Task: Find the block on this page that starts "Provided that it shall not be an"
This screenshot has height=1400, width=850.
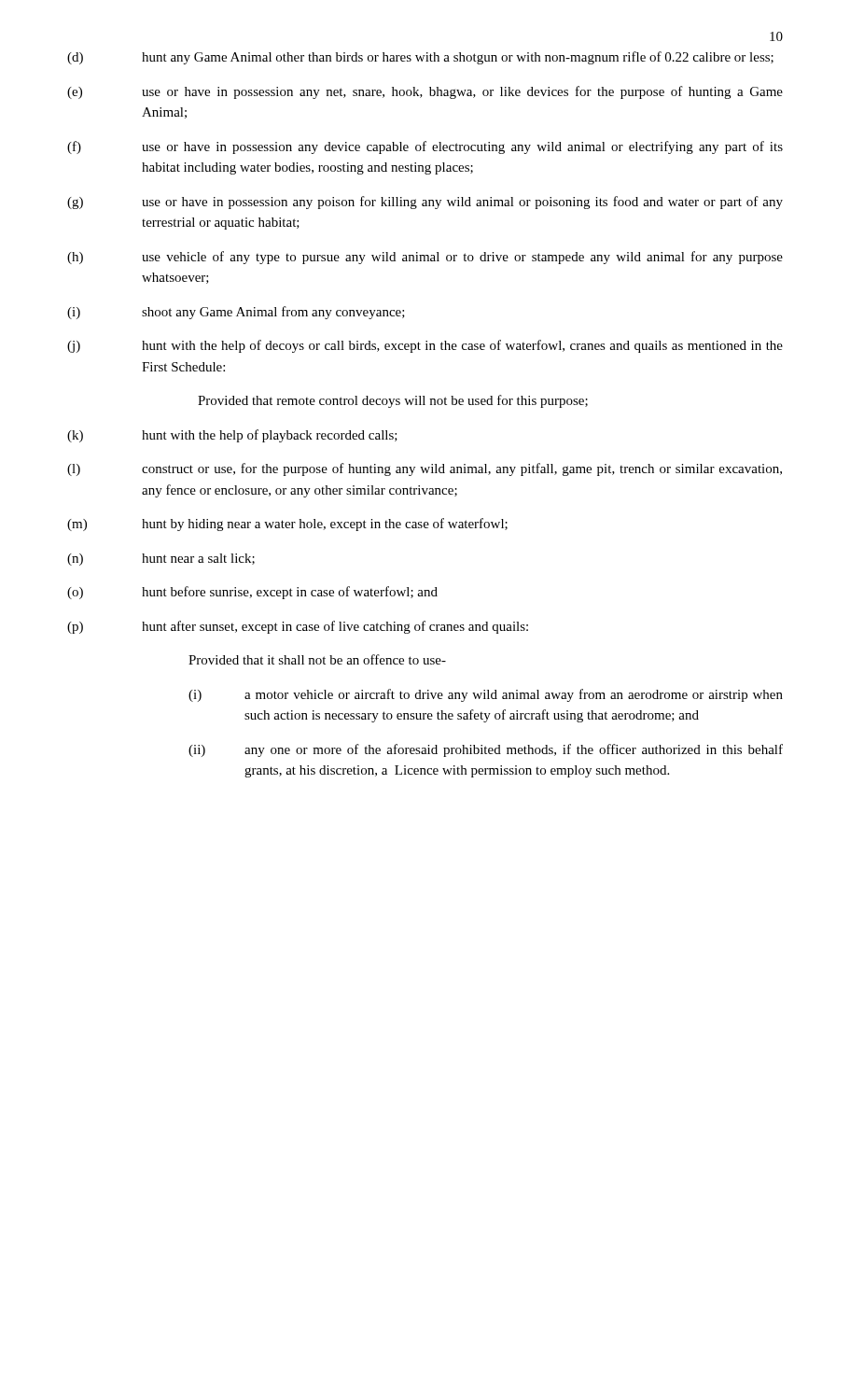Action: 317,660
